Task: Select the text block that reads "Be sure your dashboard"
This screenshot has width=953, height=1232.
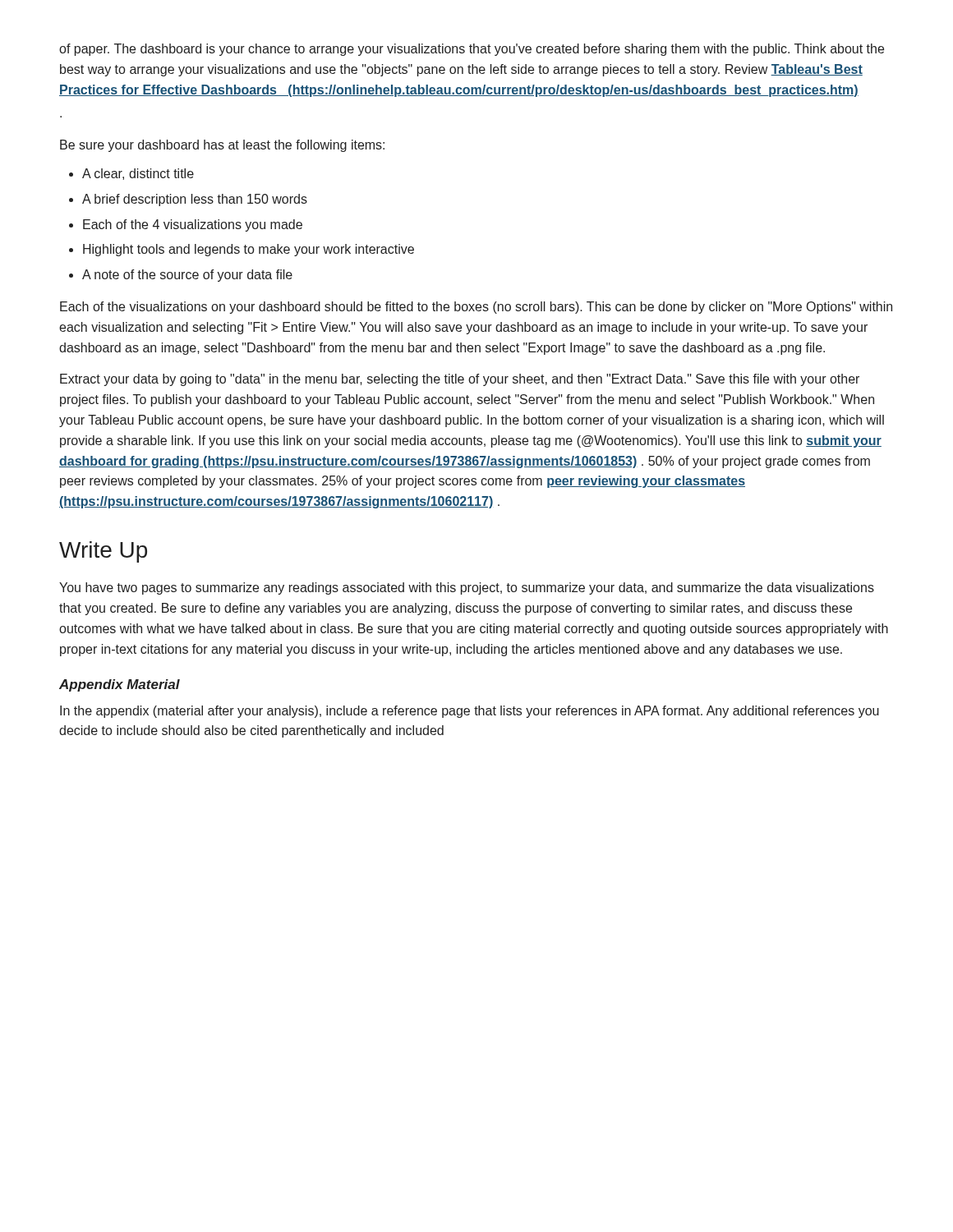Action: click(222, 146)
